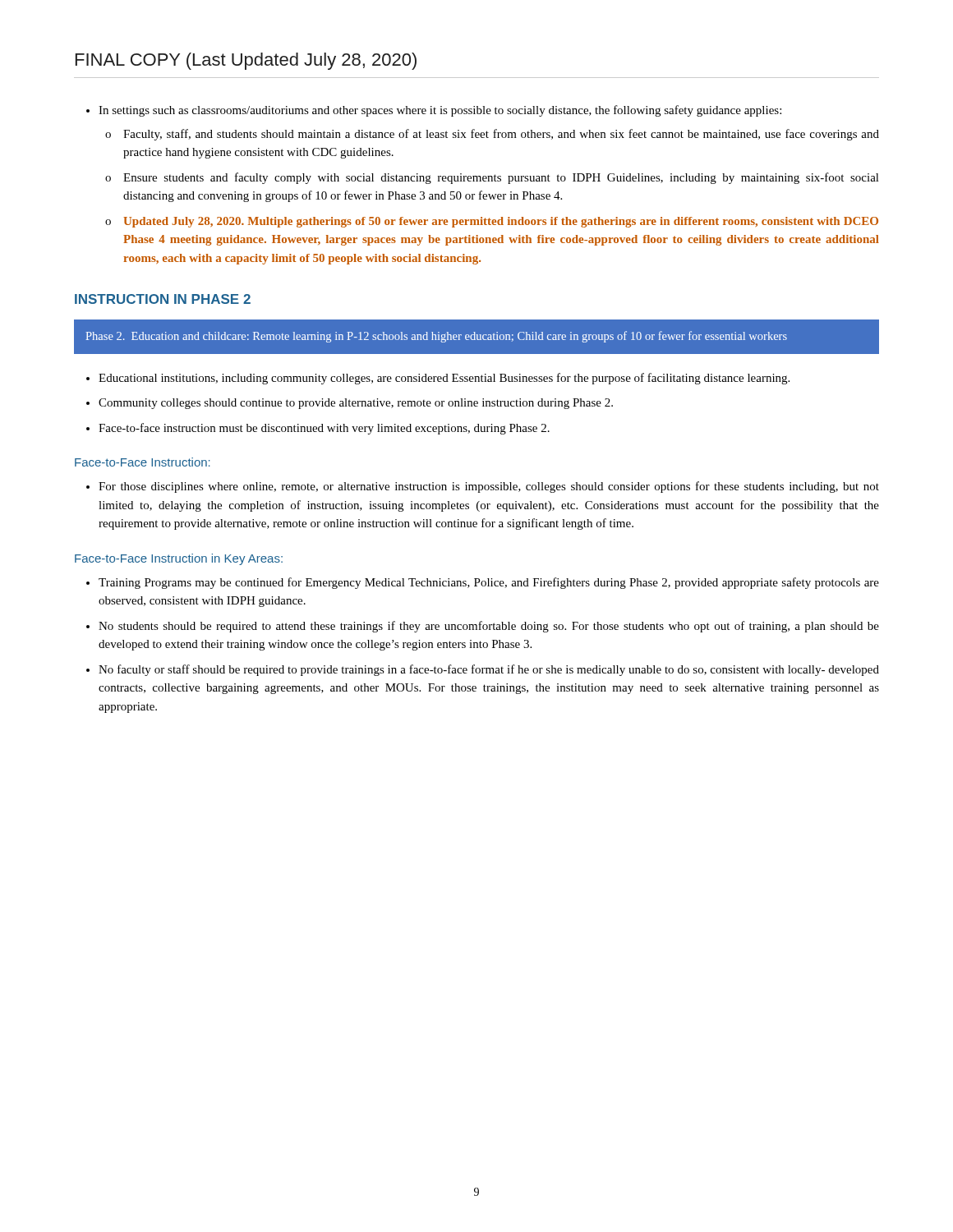
Task: Point to the element starting "Phase 2. Education and childcare: Remote learning"
Action: click(x=436, y=336)
